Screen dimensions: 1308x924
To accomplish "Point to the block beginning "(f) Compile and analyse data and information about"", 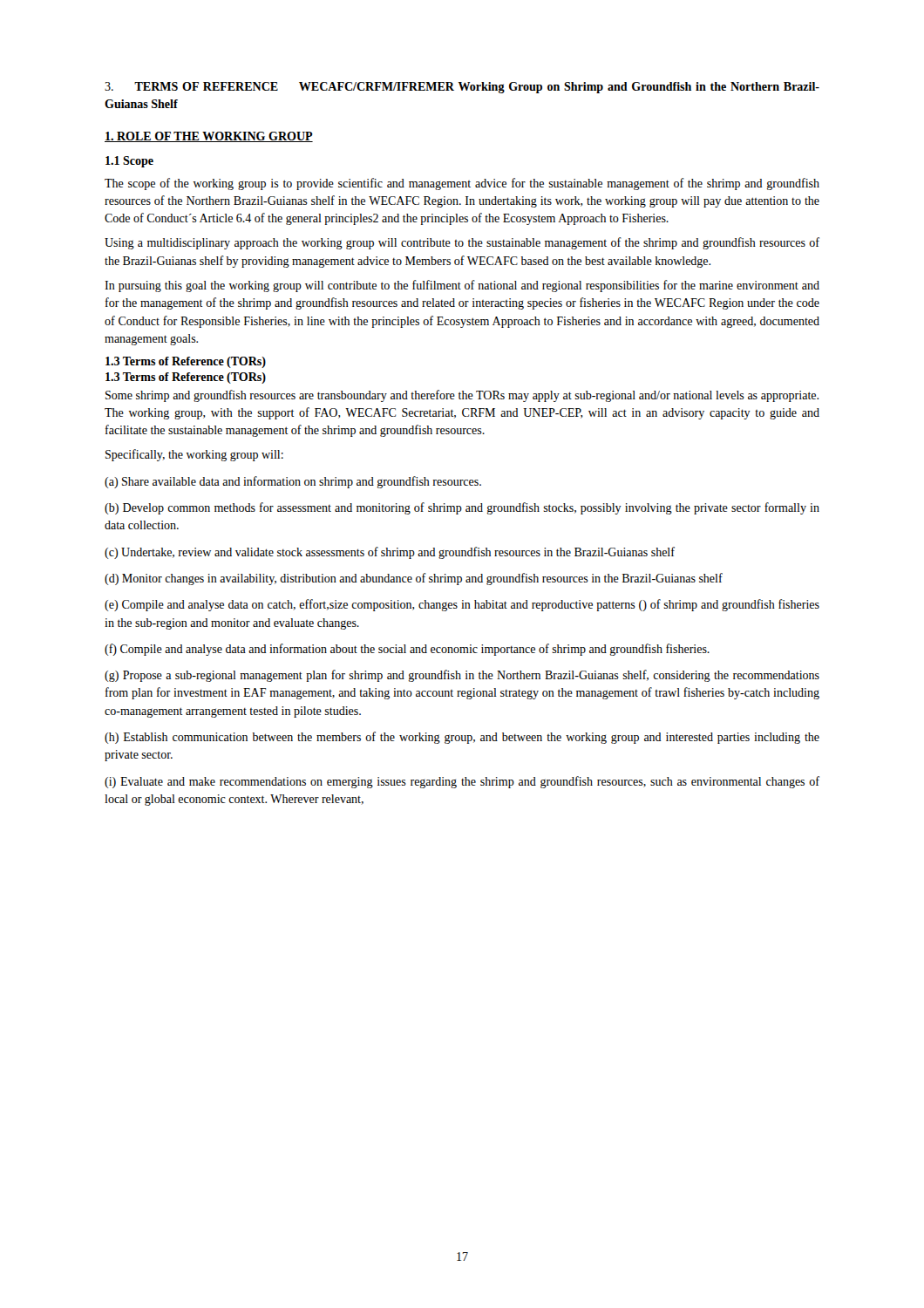I will point(407,649).
